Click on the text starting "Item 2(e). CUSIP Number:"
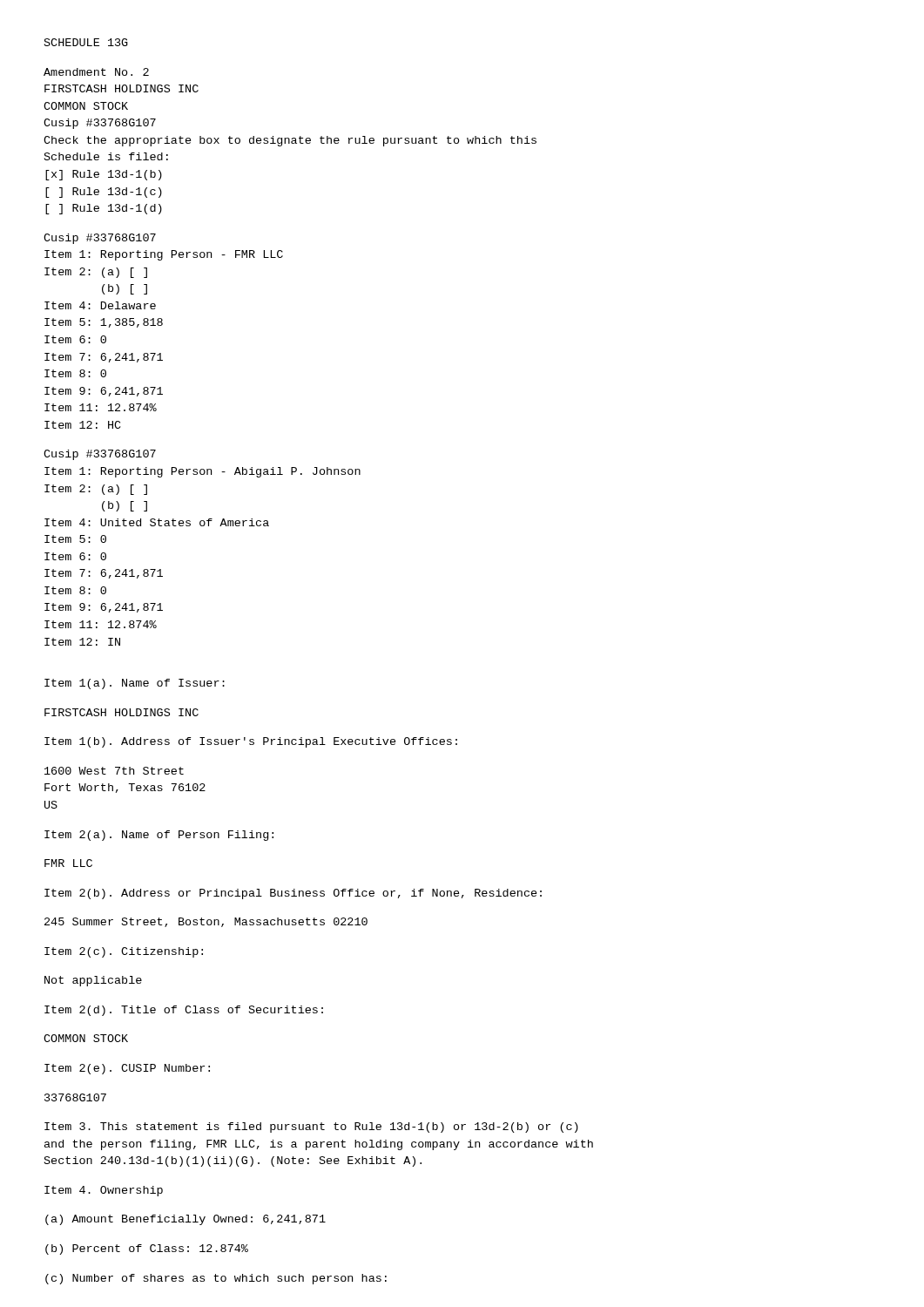The height and width of the screenshot is (1307, 924). tap(128, 1069)
